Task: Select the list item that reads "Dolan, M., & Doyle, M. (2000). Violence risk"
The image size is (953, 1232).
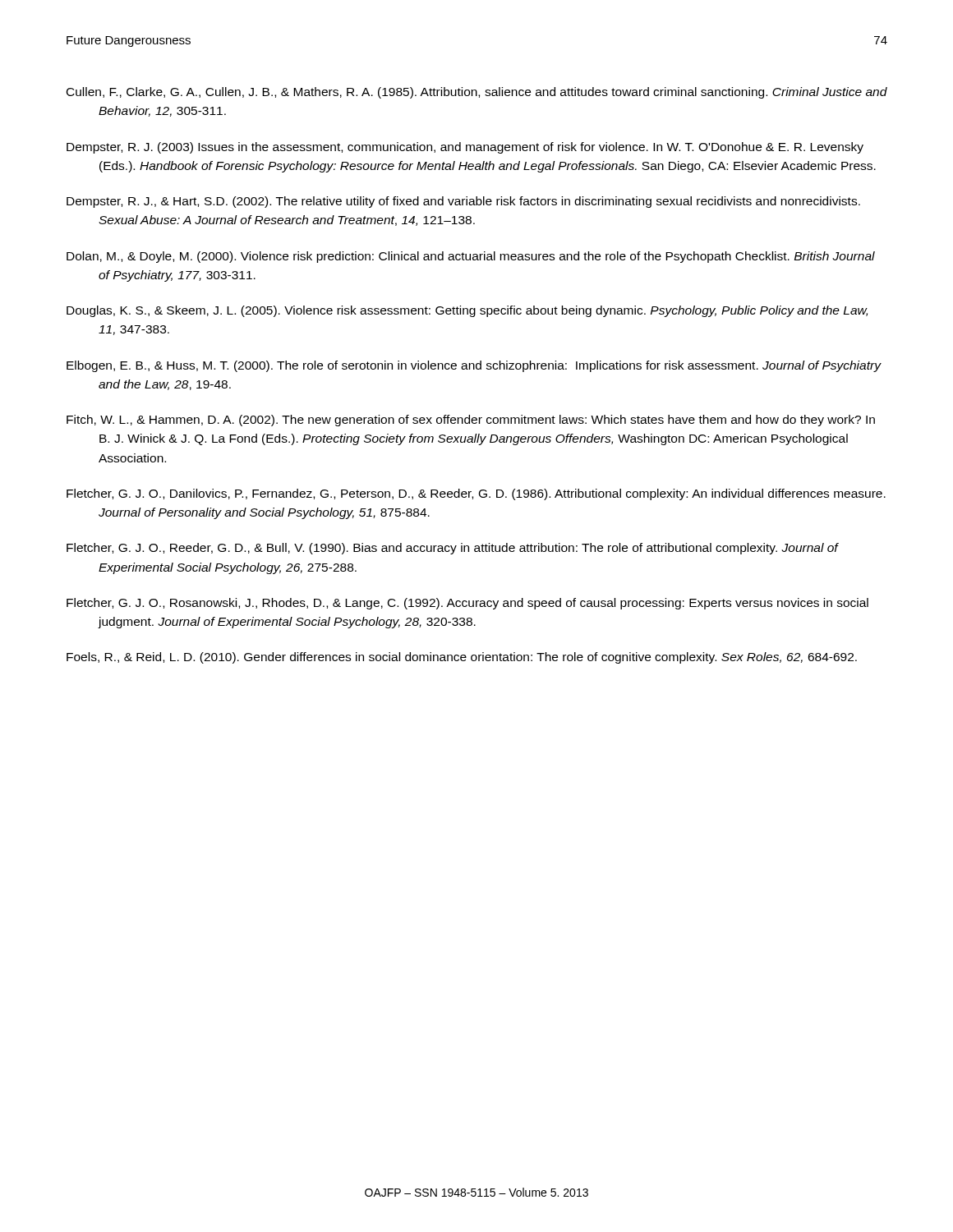Action: click(476, 265)
